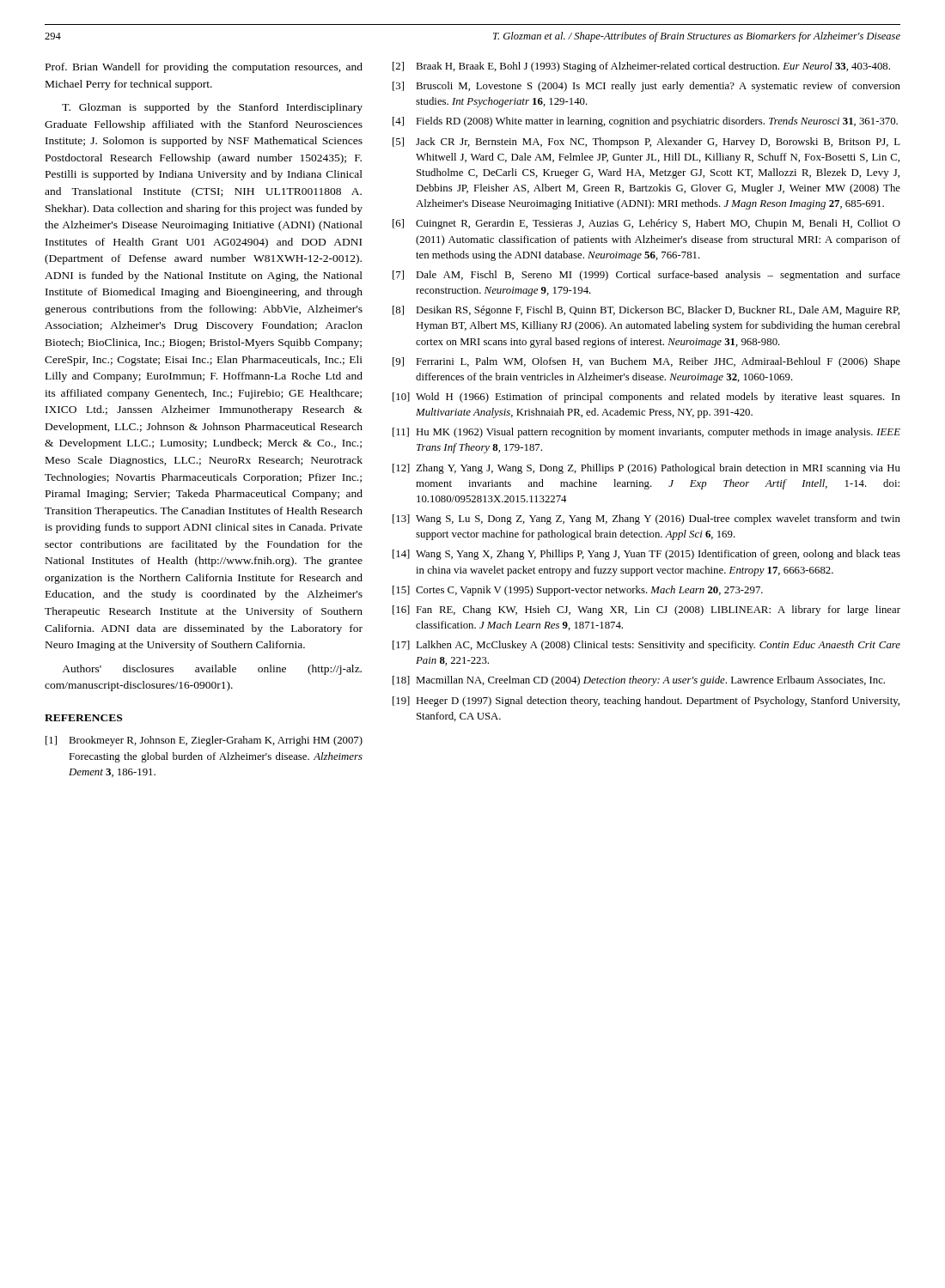The width and height of the screenshot is (945, 1288).
Task: Locate the text starting "[17] Lalkhen AC, McCluskey A"
Action: (x=646, y=653)
